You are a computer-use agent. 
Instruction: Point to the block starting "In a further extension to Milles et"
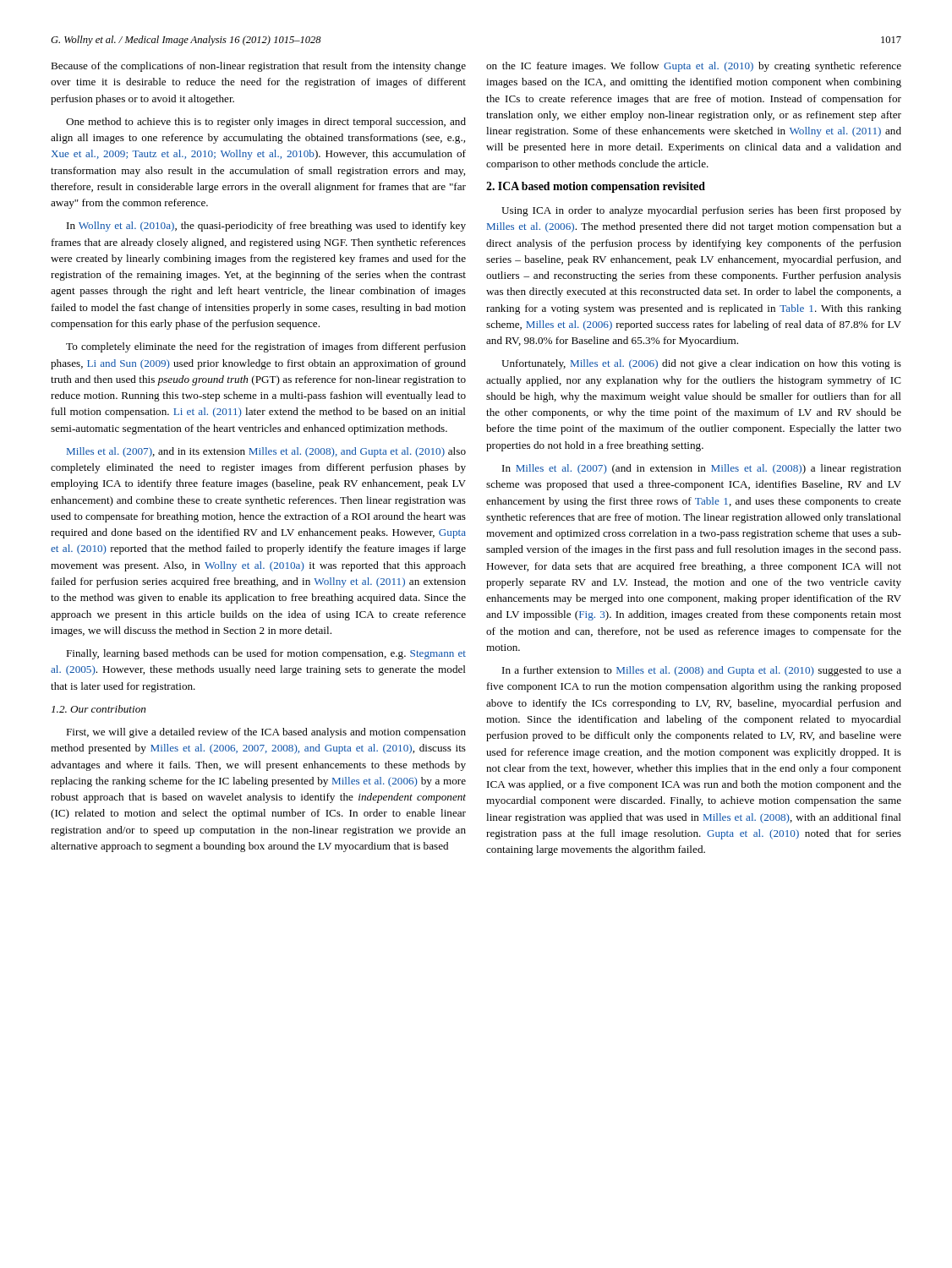pyautogui.click(x=694, y=760)
